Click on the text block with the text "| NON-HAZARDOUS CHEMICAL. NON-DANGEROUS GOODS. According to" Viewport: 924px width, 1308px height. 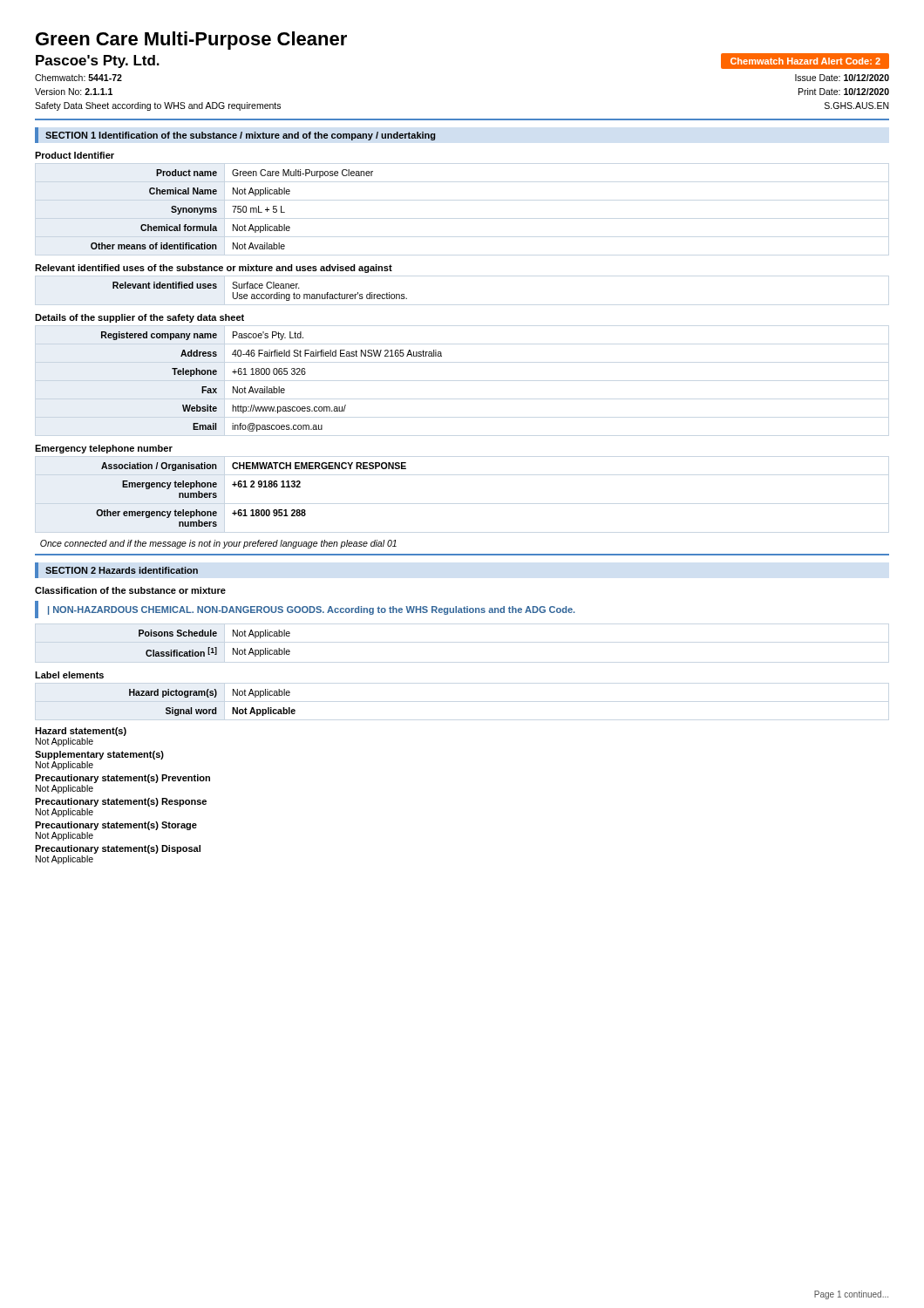point(311,609)
